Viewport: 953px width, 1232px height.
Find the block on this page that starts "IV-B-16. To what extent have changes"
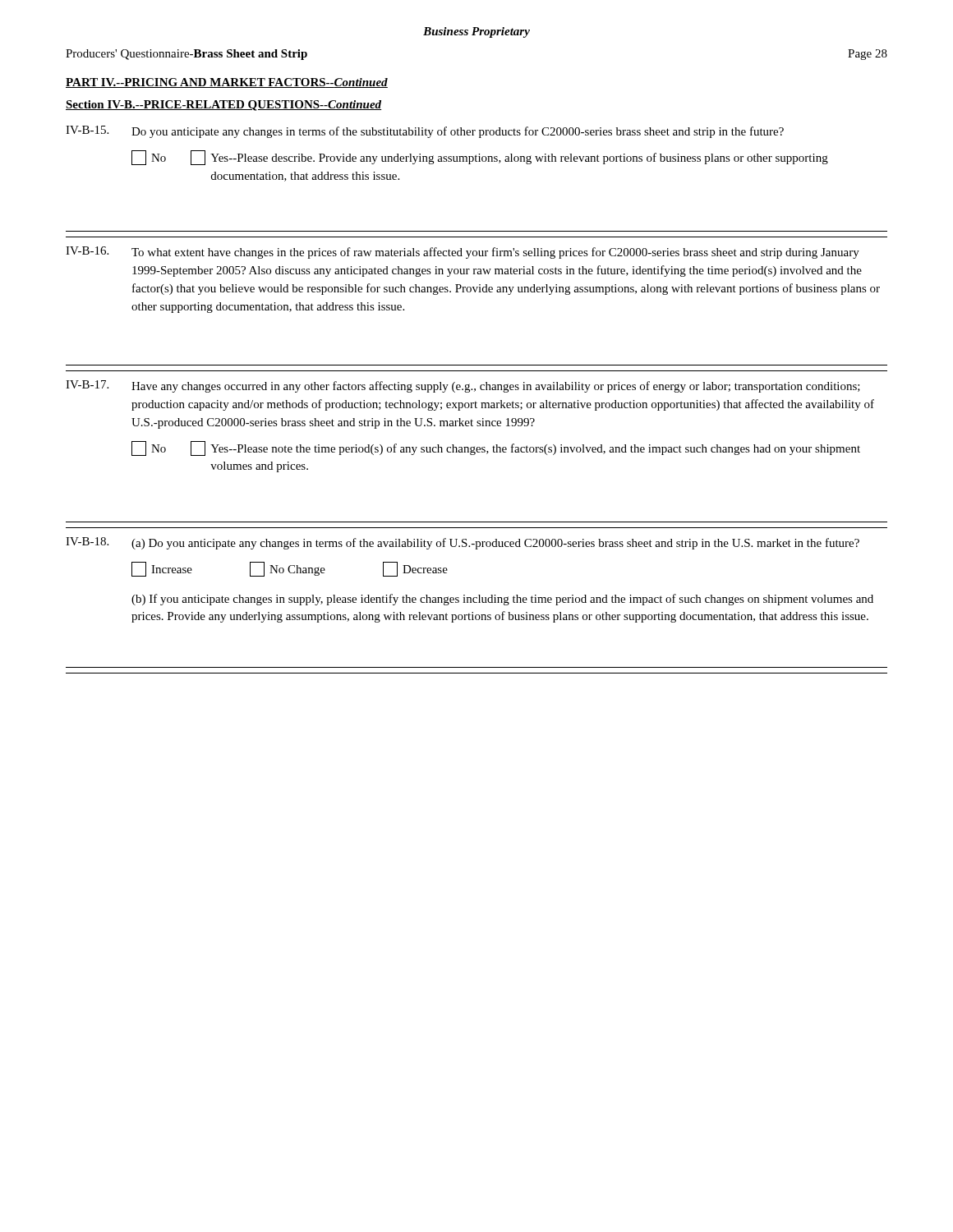pos(476,280)
